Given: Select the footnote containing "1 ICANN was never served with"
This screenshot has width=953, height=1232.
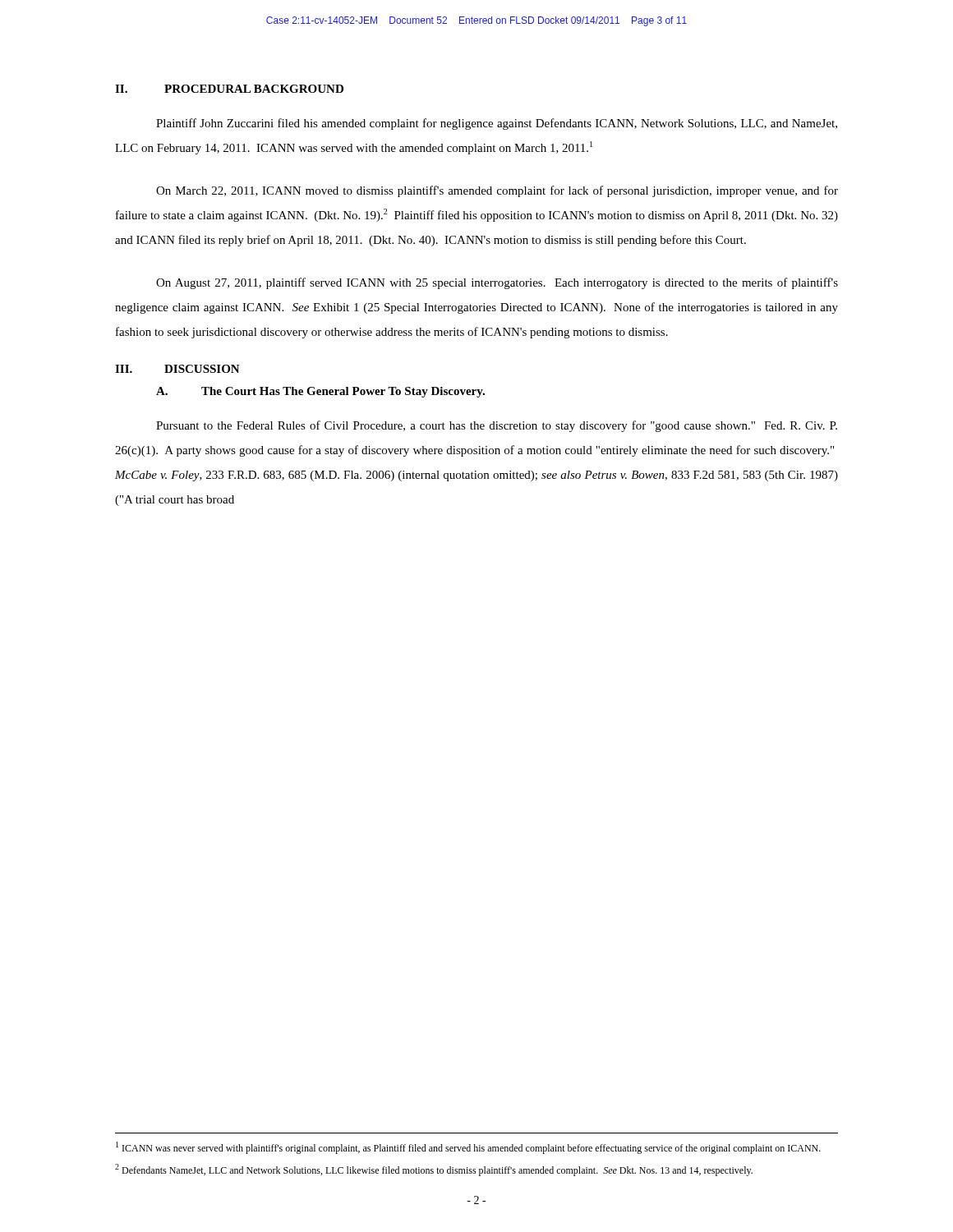Looking at the screenshot, I should click(x=468, y=1147).
